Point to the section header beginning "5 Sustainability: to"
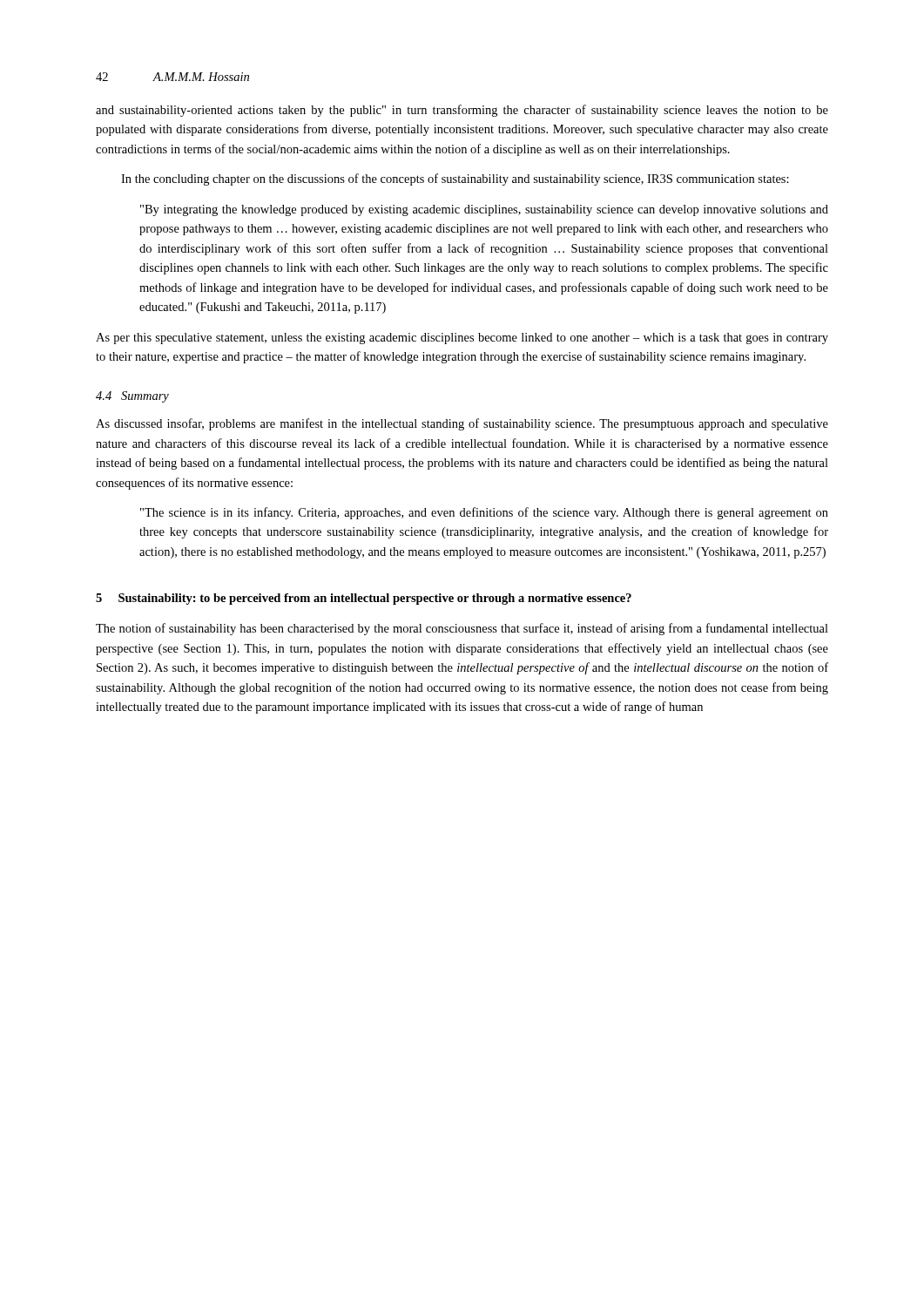This screenshot has width=924, height=1307. click(462, 599)
